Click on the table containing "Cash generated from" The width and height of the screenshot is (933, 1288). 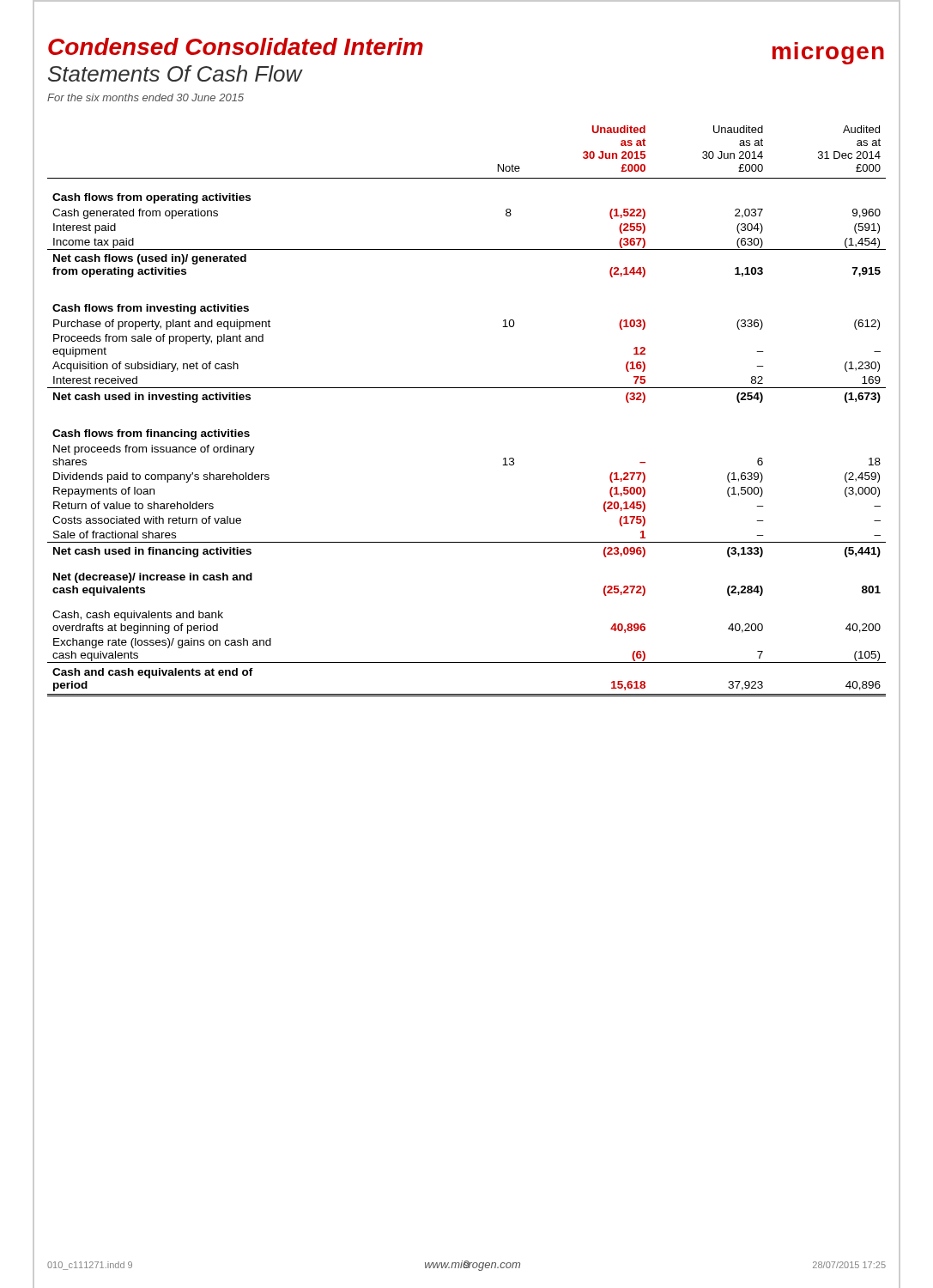pyautogui.click(x=466, y=409)
